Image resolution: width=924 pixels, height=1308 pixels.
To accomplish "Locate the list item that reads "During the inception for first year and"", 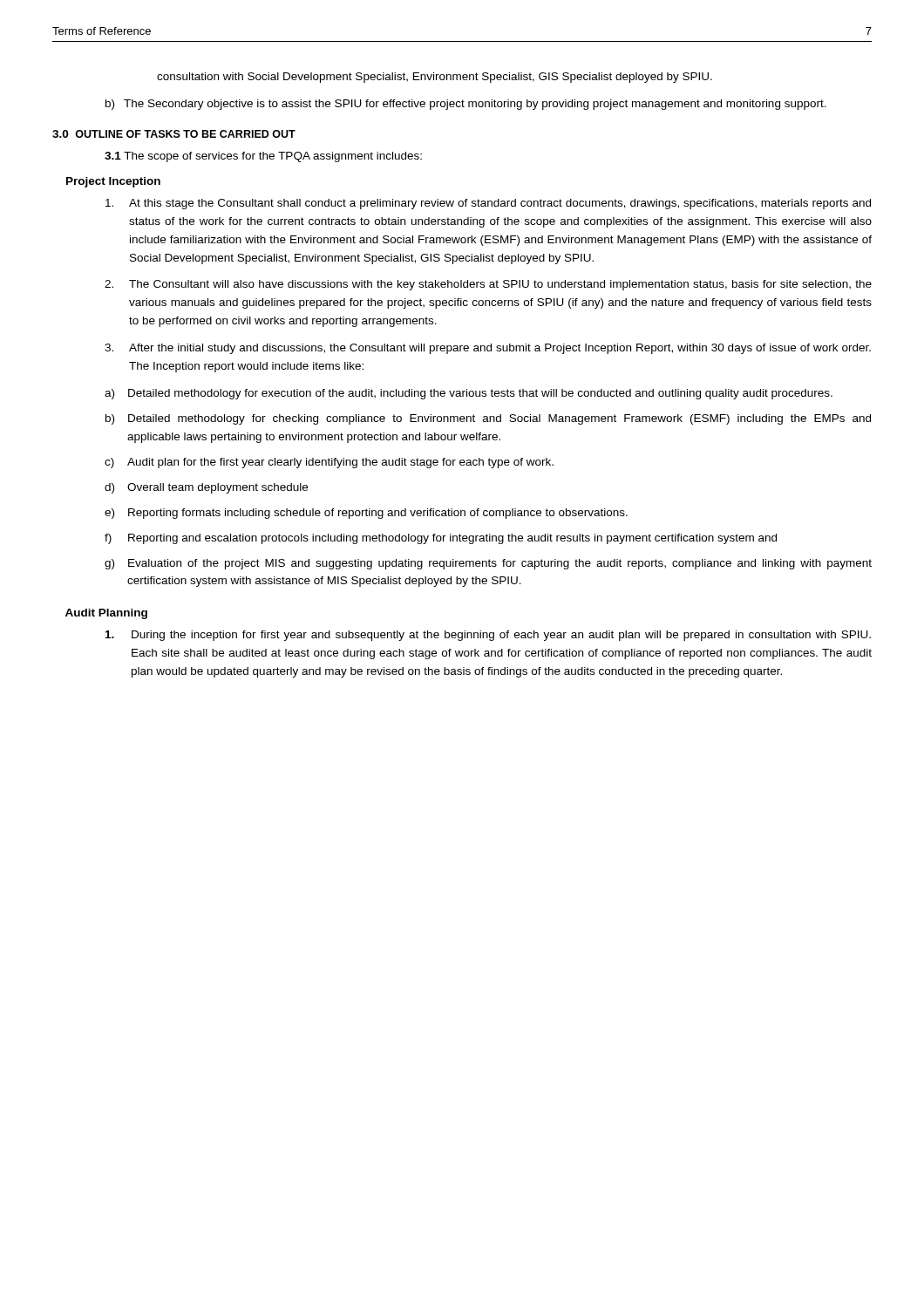I will click(488, 654).
